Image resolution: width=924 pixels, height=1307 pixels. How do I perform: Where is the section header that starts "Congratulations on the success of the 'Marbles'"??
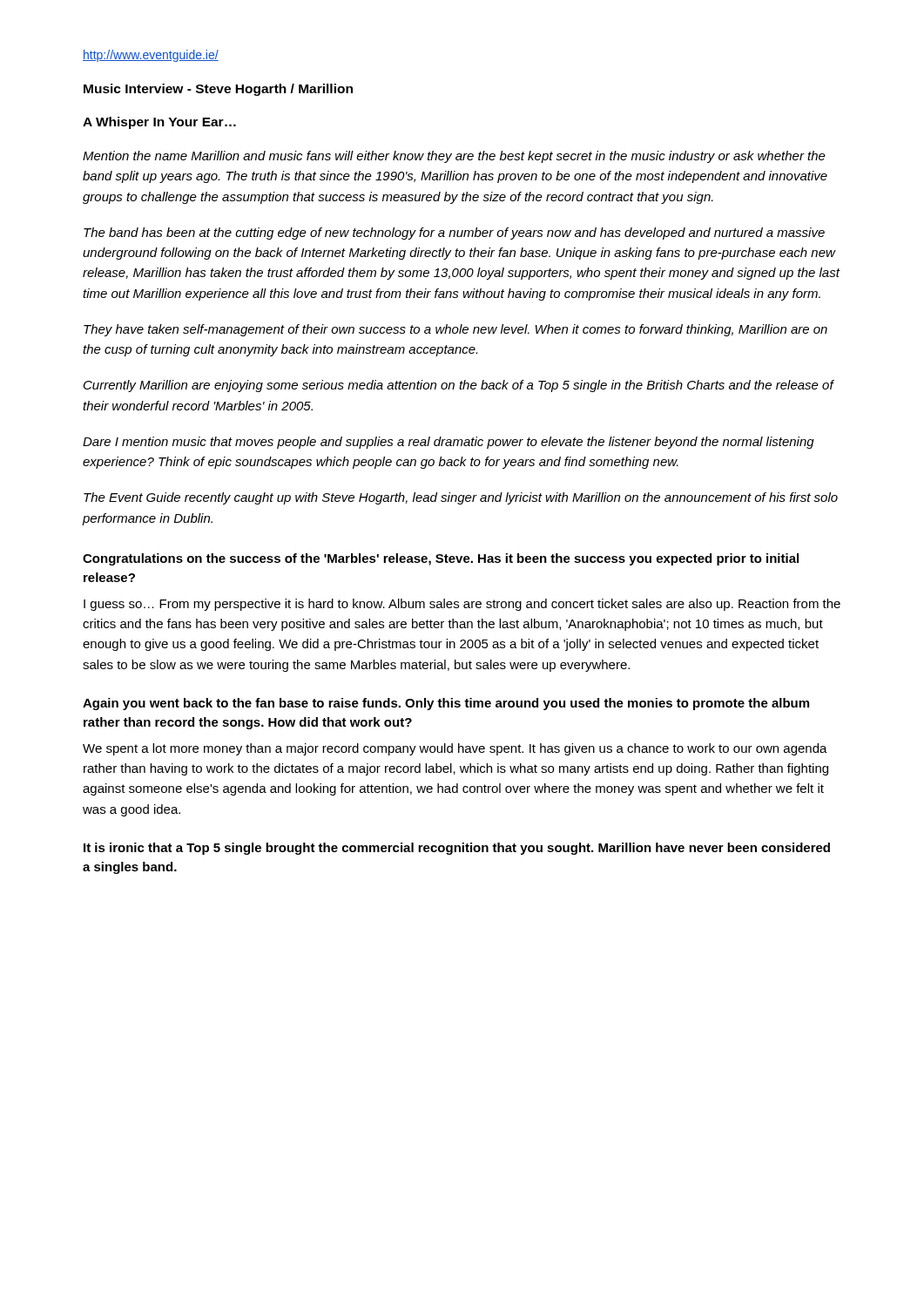(441, 568)
